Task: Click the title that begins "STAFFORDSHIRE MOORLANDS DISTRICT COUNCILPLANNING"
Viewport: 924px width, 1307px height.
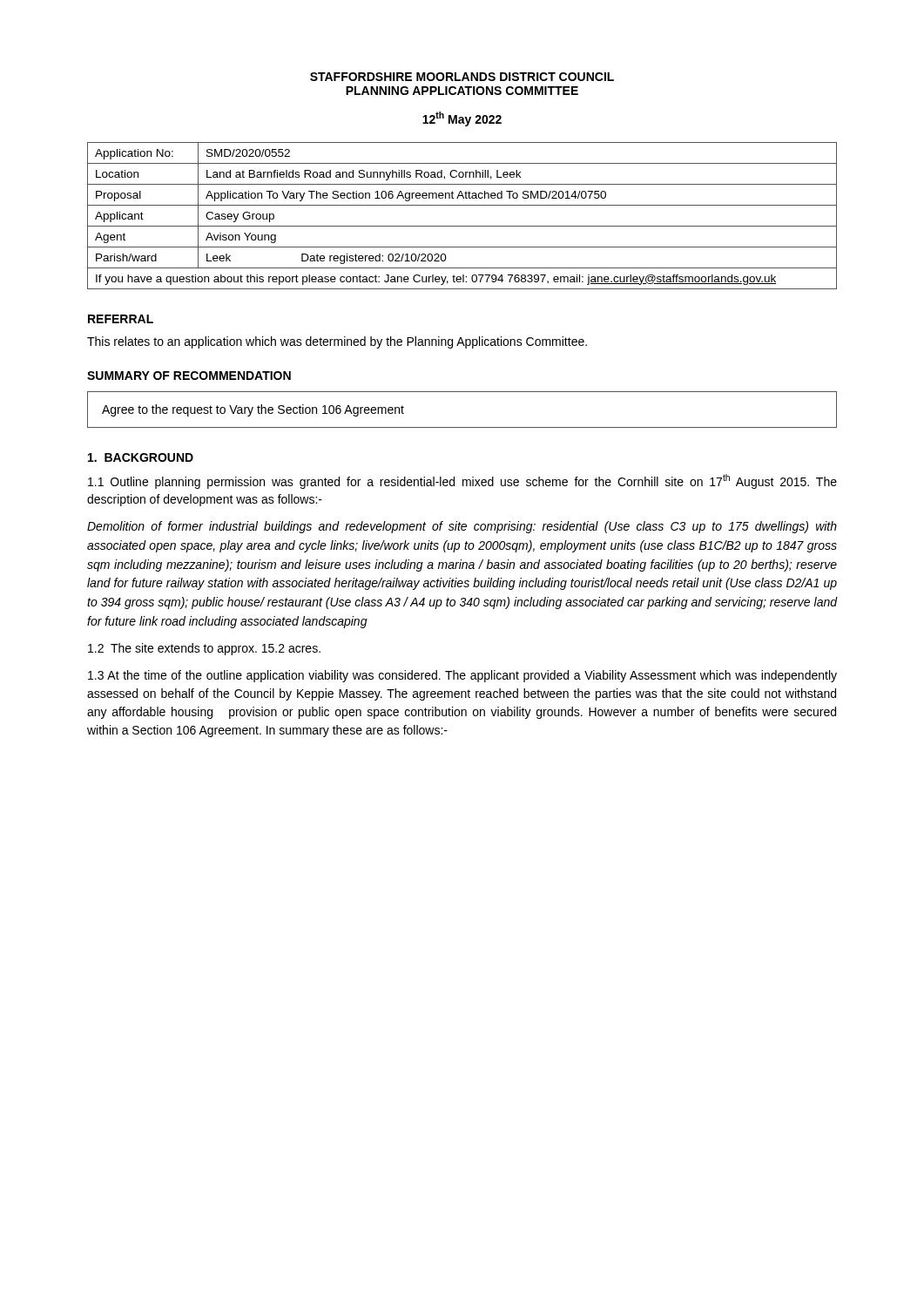Action: (462, 84)
